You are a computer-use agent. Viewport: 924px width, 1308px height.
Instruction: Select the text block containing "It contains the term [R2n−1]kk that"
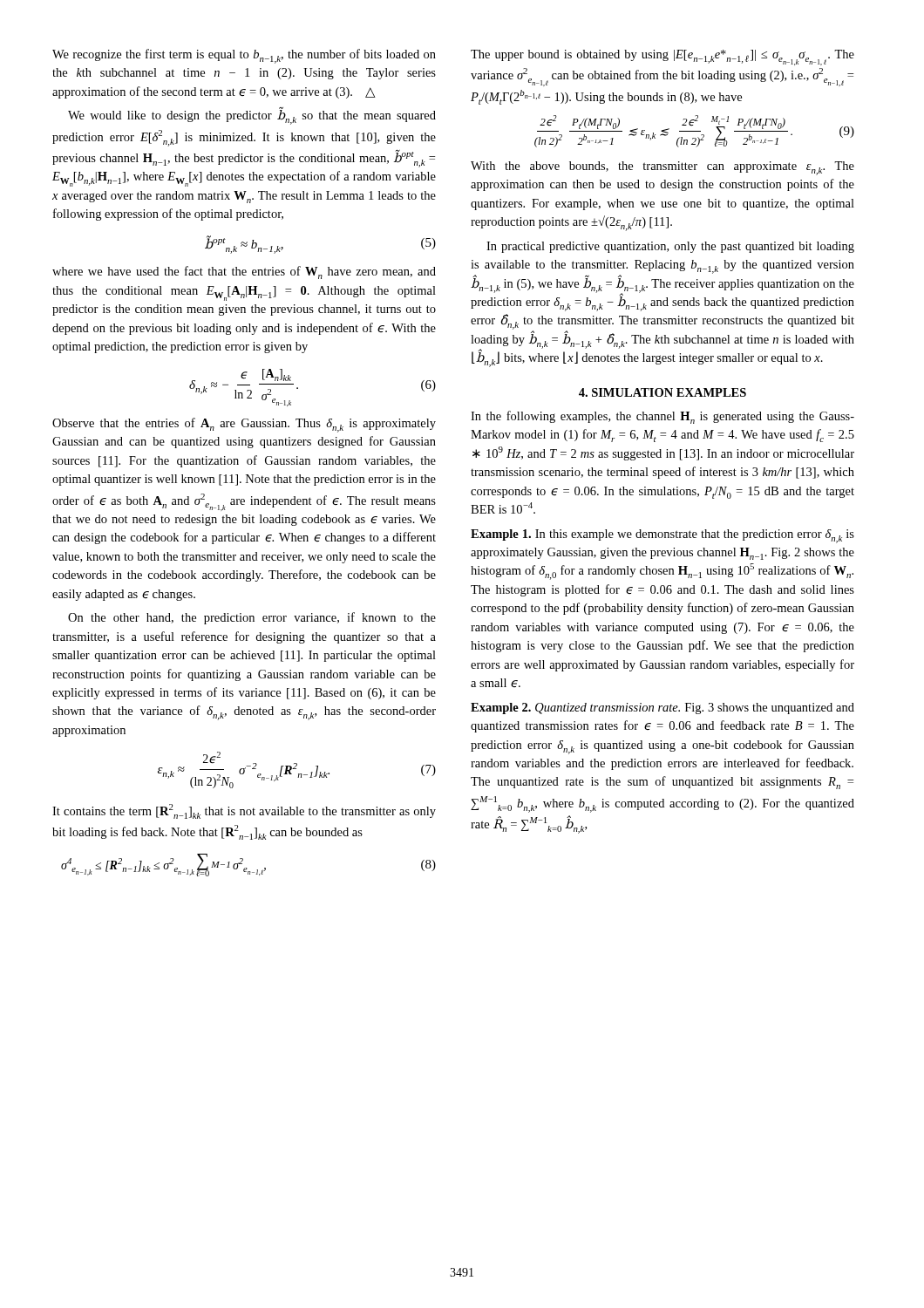coord(244,821)
